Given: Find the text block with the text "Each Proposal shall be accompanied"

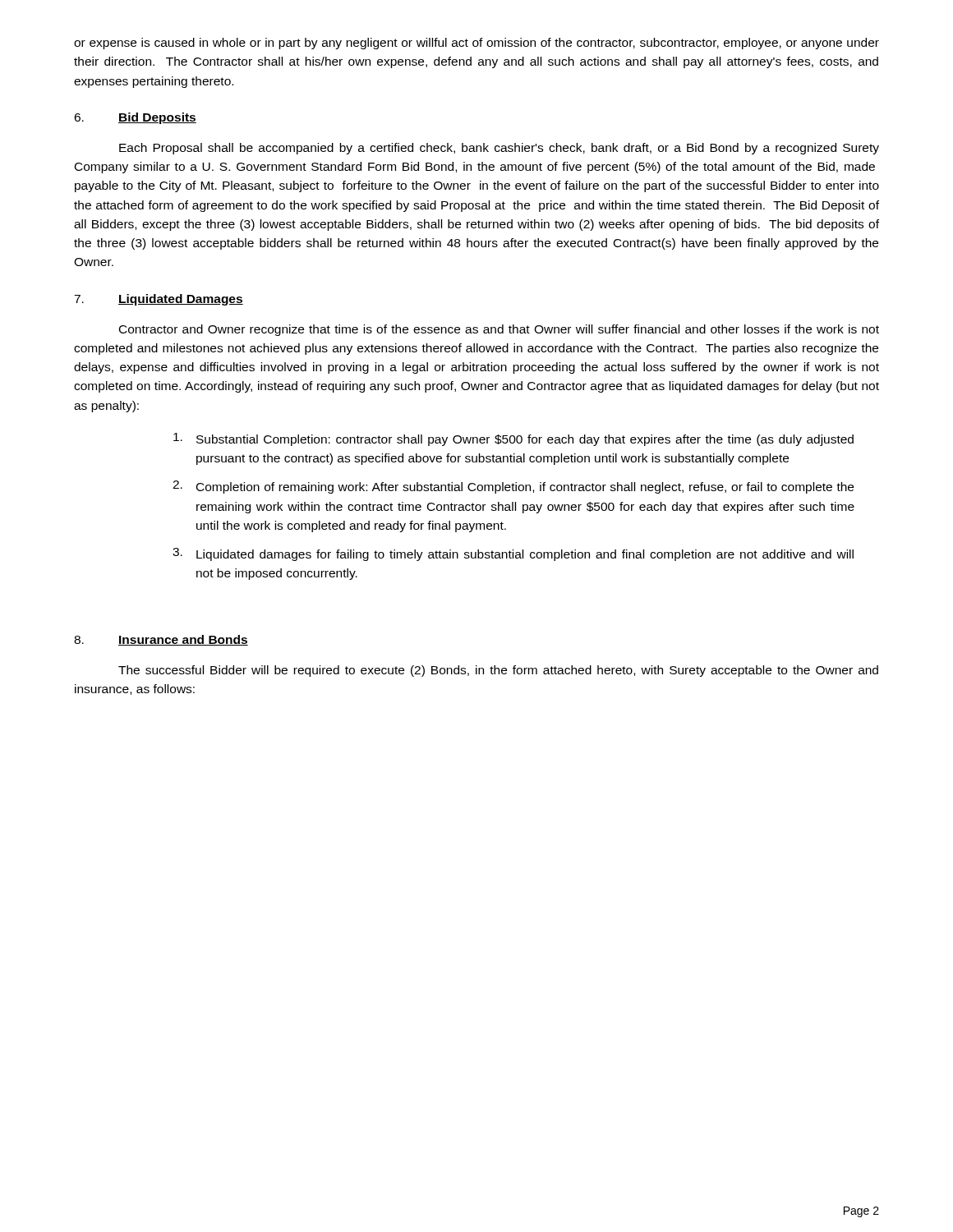Looking at the screenshot, I should (476, 205).
